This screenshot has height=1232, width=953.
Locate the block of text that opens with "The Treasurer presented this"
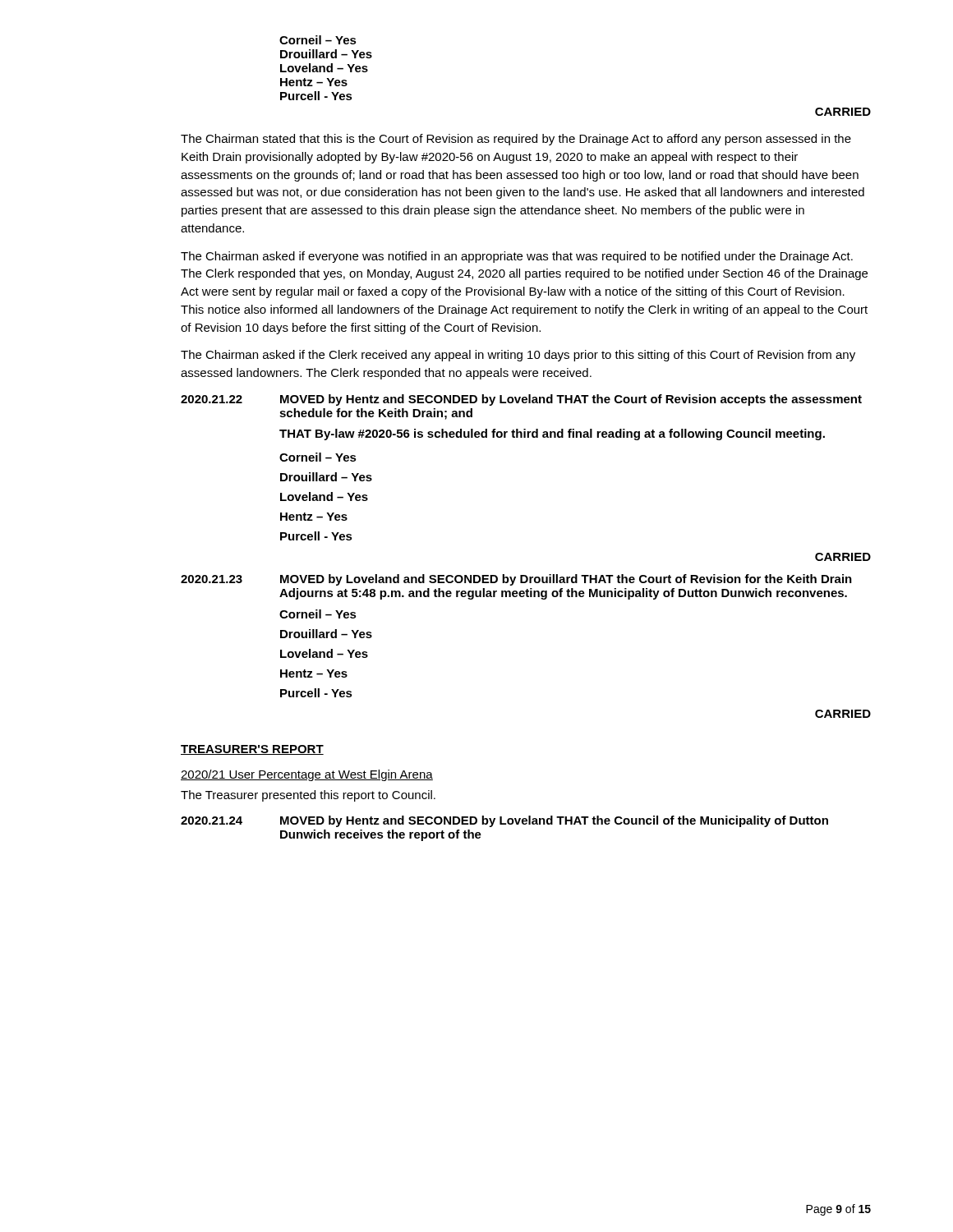click(309, 794)
